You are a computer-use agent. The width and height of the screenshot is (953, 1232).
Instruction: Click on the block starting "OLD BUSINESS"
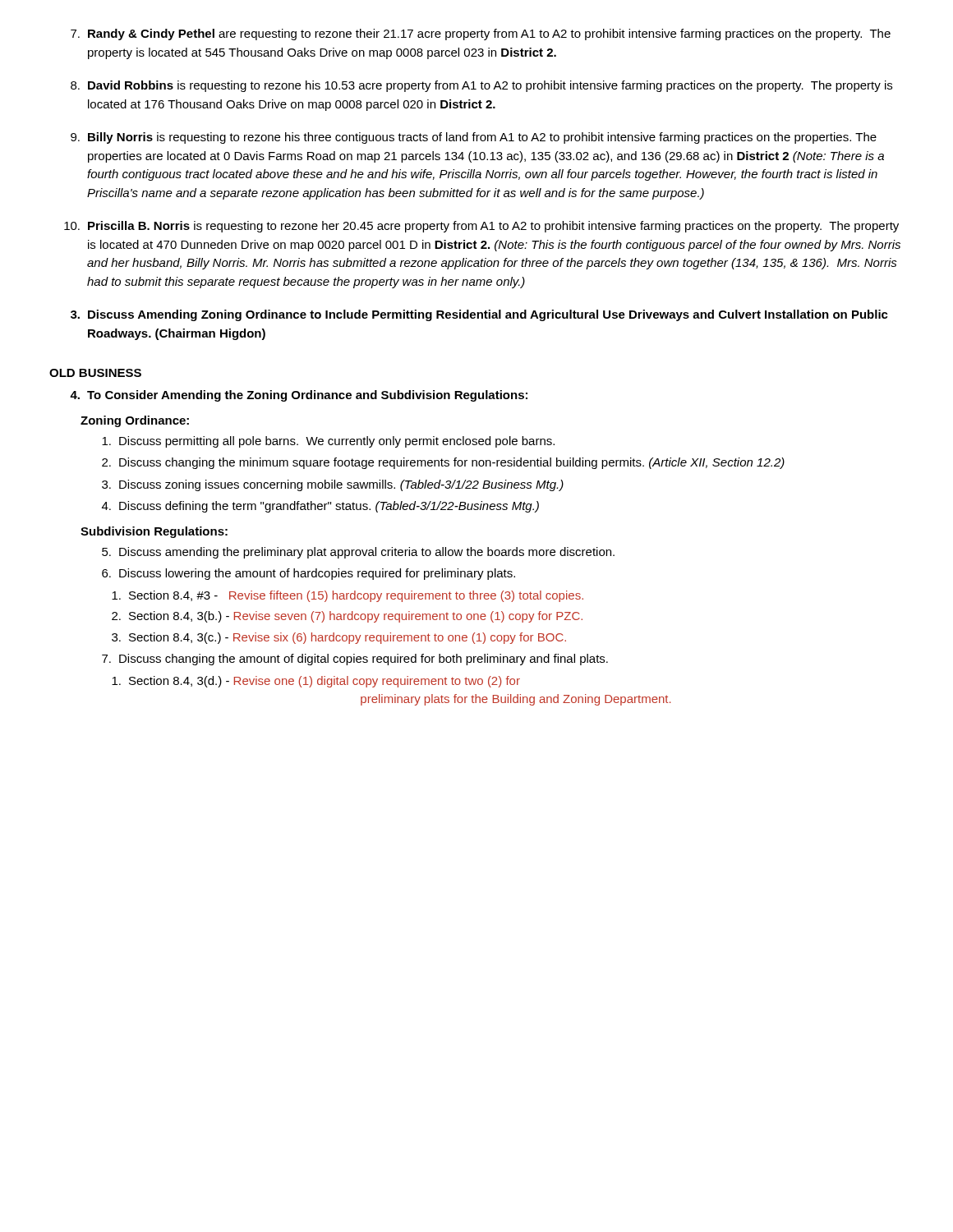(x=95, y=372)
